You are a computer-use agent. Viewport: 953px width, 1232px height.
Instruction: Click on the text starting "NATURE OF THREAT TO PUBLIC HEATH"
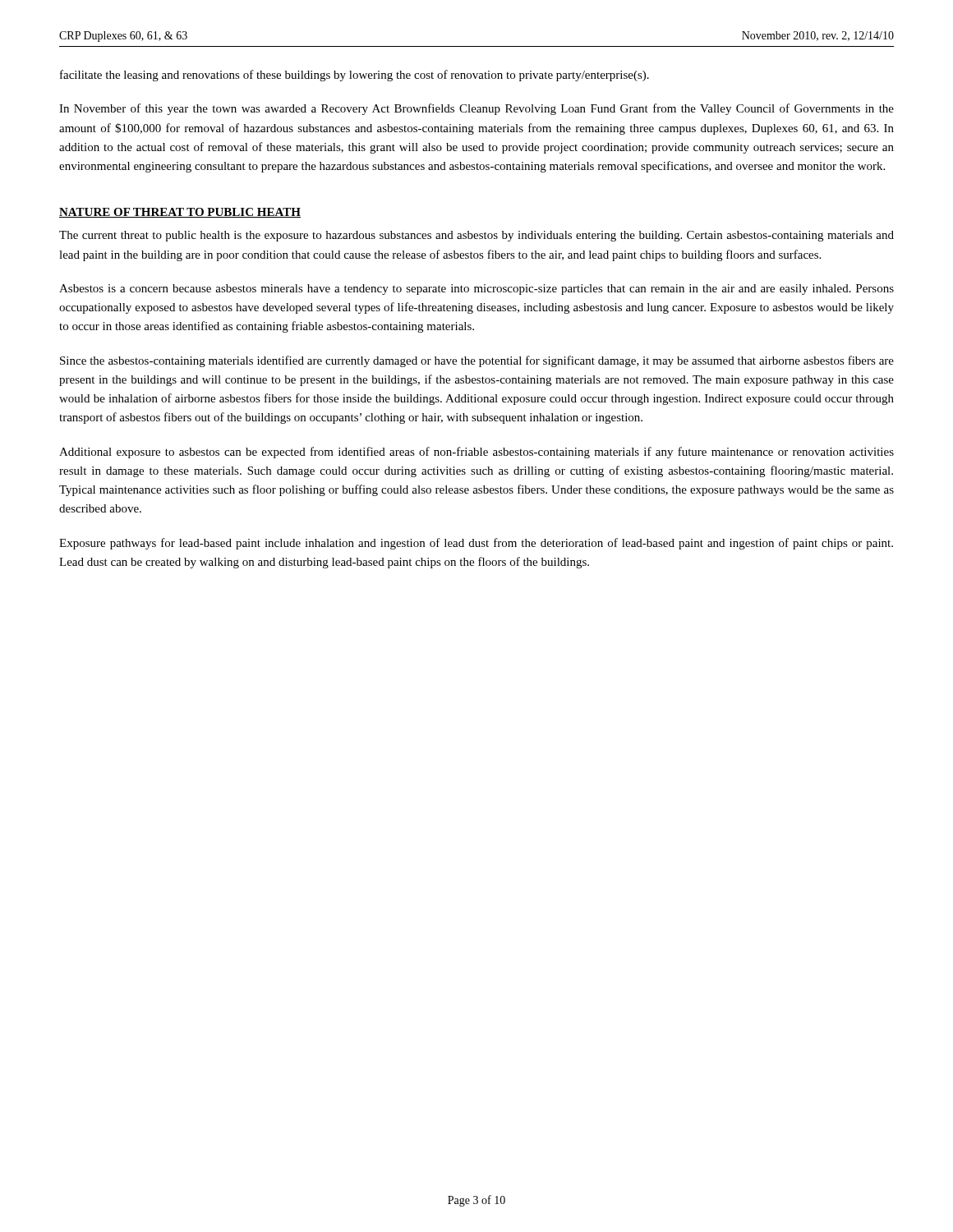[x=180, y=212]
